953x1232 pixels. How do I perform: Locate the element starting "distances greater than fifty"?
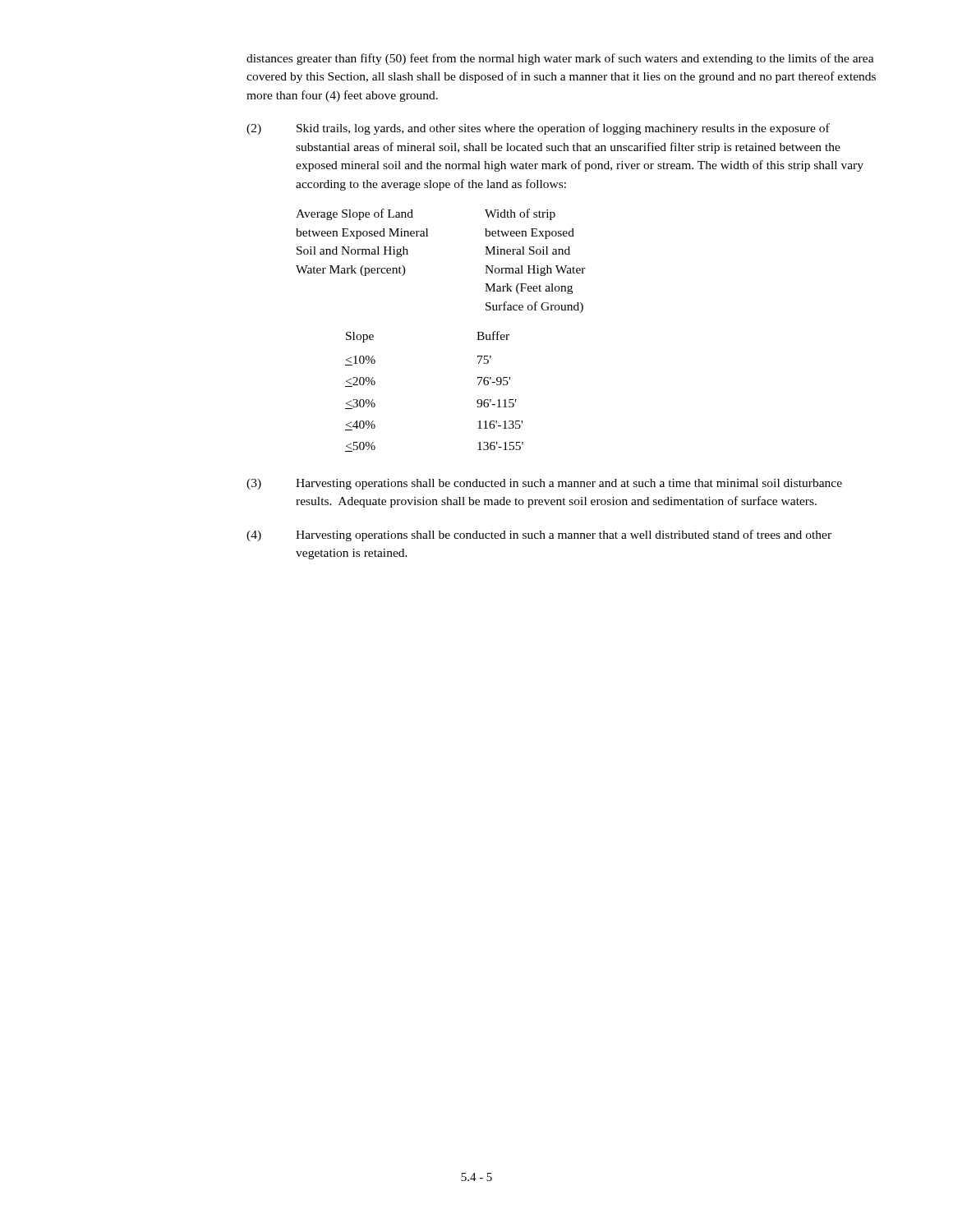click(561, 76)
